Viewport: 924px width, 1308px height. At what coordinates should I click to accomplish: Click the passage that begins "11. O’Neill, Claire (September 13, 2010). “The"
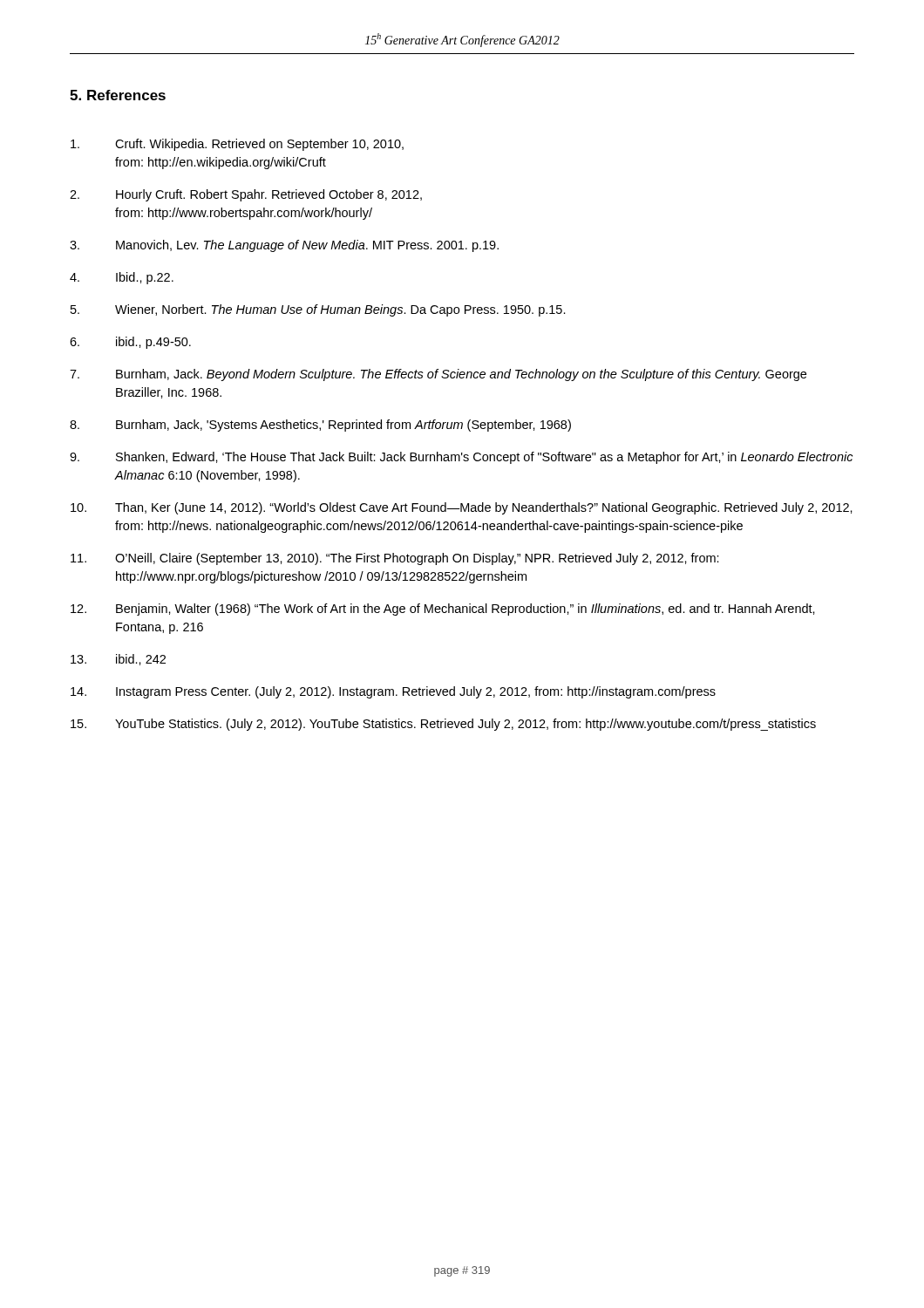pyautogui.click(x=462, y=568)
